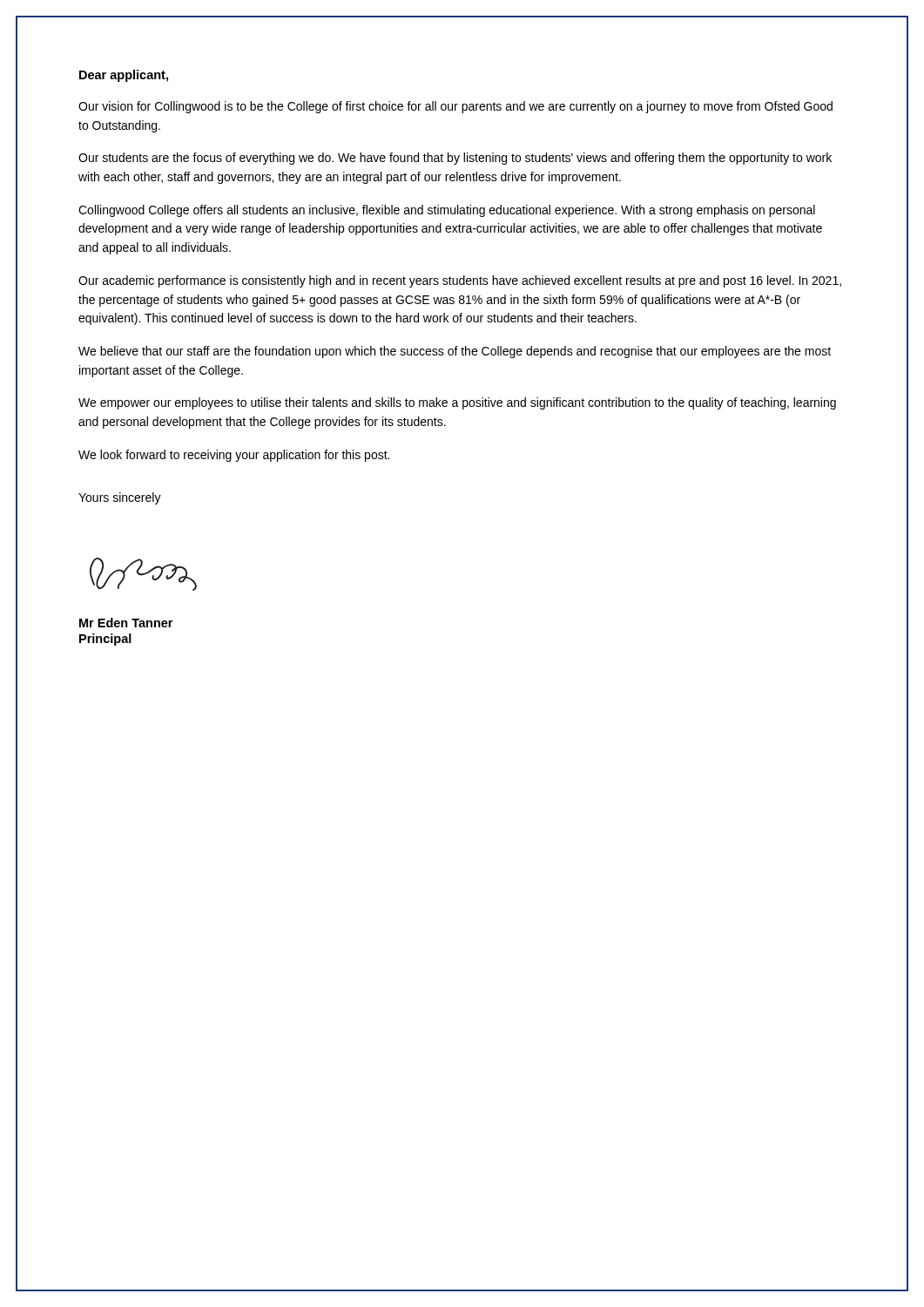Locate the text starting "Our students are"
The image size is (924, 1307).
coord(455,167)
